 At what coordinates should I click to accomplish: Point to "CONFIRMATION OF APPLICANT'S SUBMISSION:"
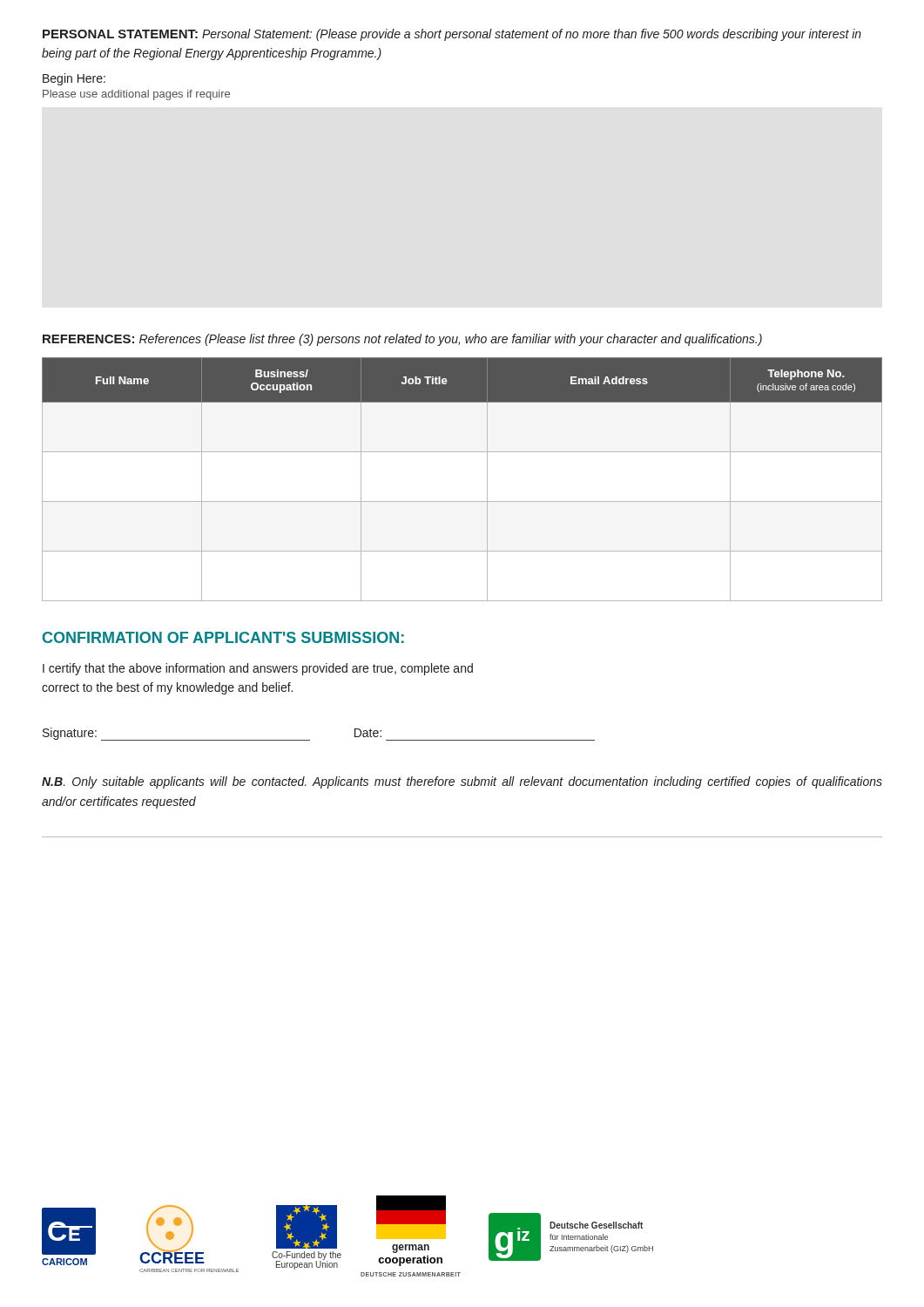[x=223, y=638]
